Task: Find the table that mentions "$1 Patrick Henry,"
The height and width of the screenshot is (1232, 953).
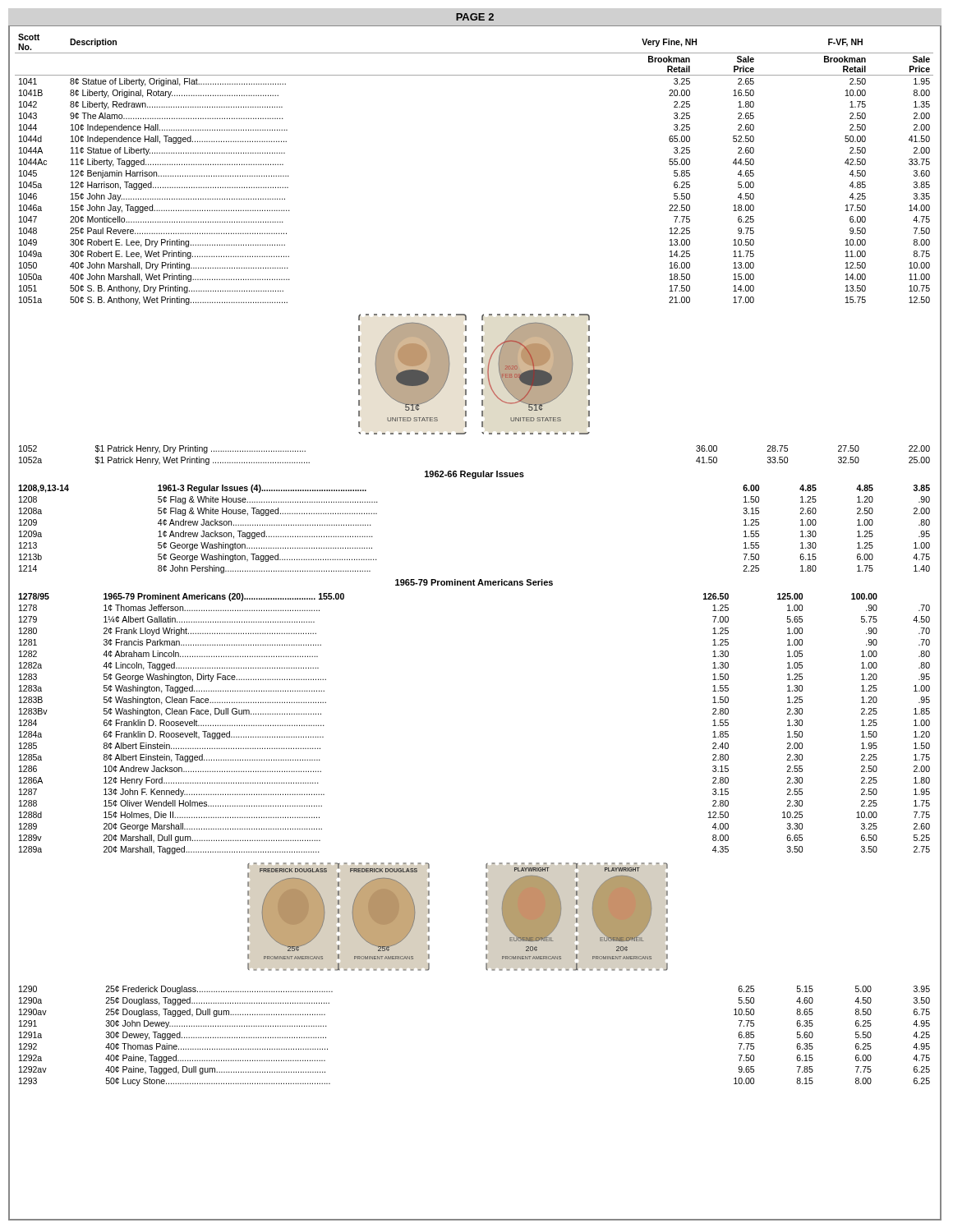Action: point(474,454)
